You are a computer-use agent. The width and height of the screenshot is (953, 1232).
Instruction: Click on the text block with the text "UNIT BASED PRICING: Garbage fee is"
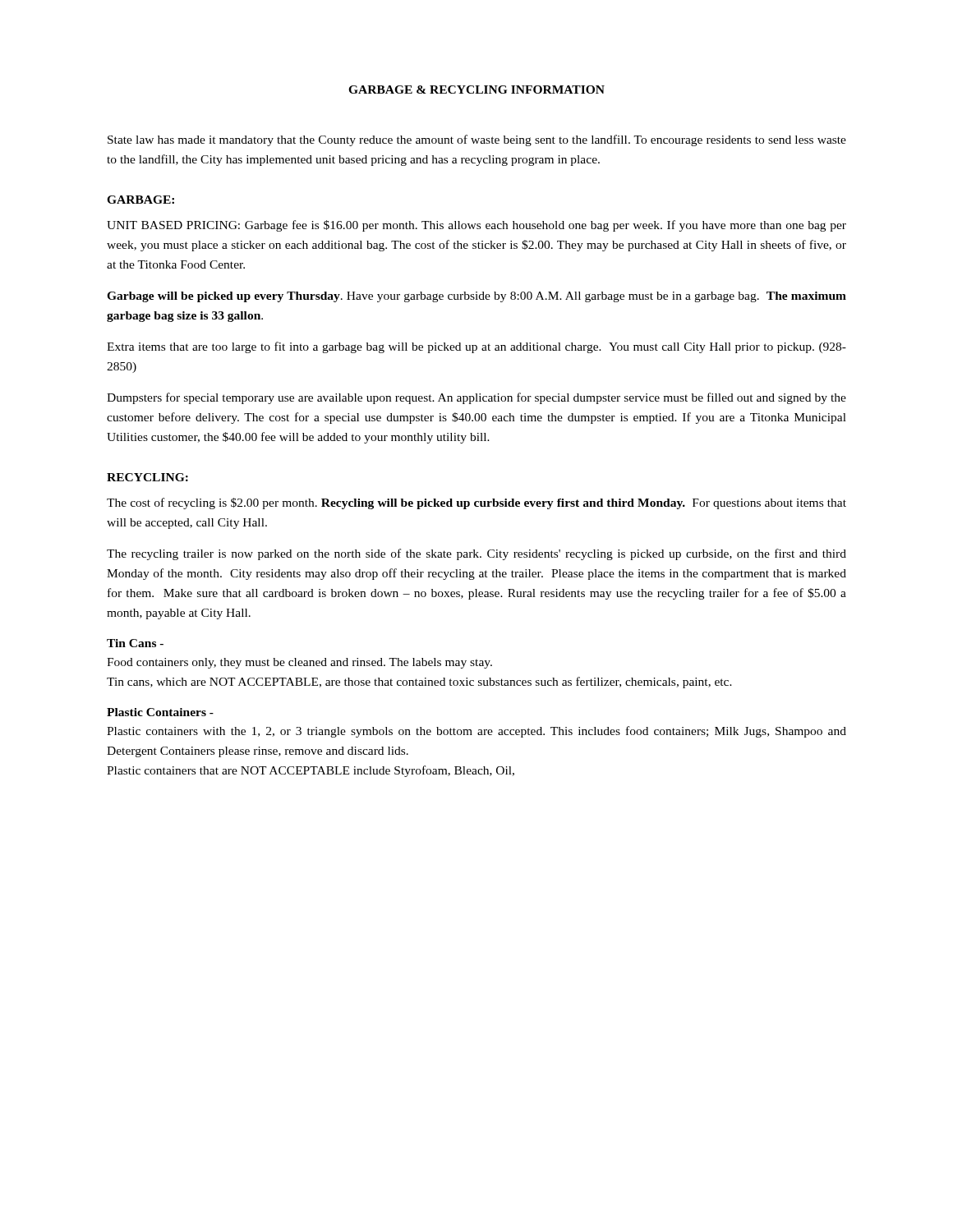[x=476, y=245]
